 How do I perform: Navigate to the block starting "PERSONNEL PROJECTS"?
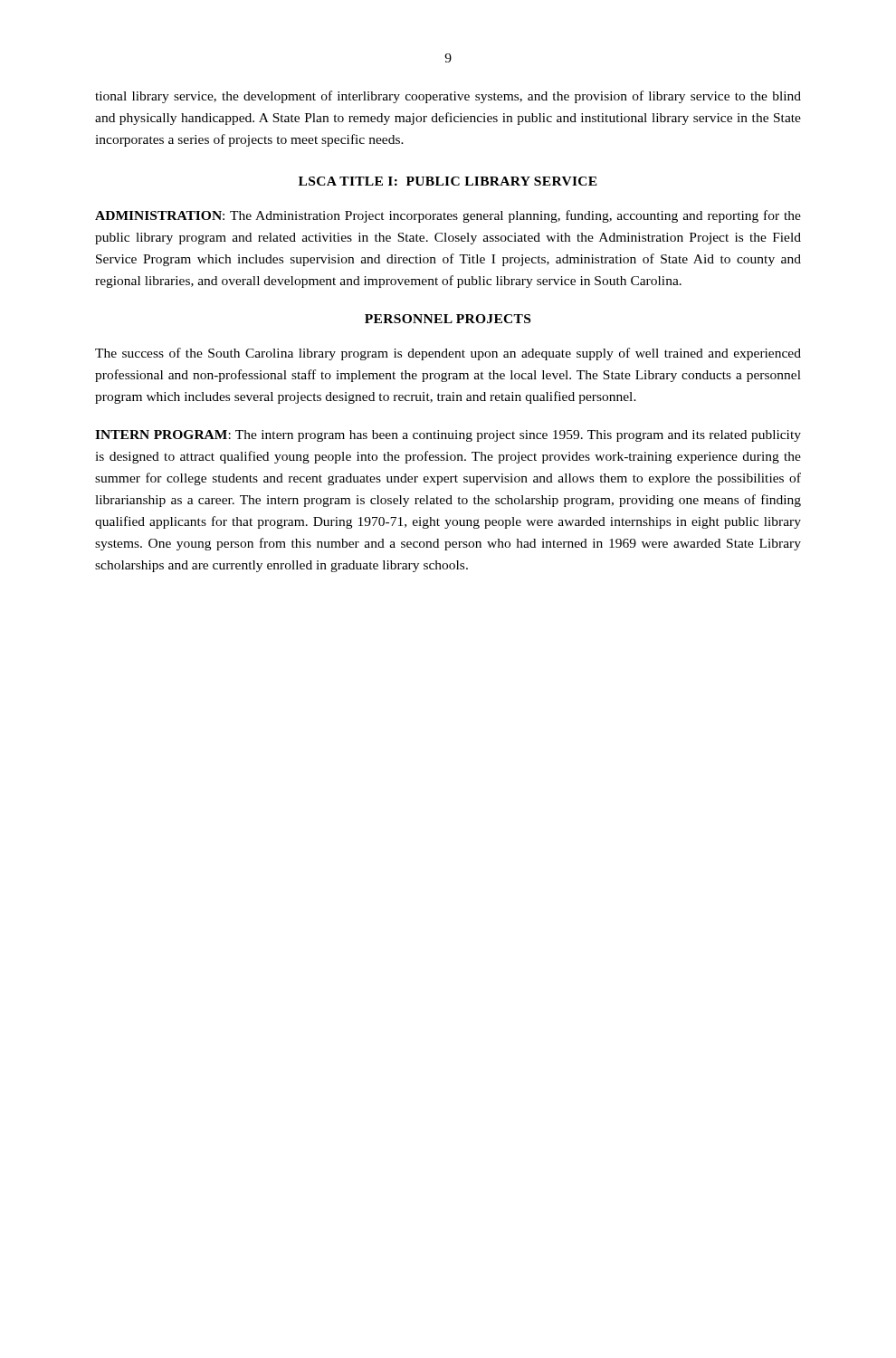coord(448,318)
